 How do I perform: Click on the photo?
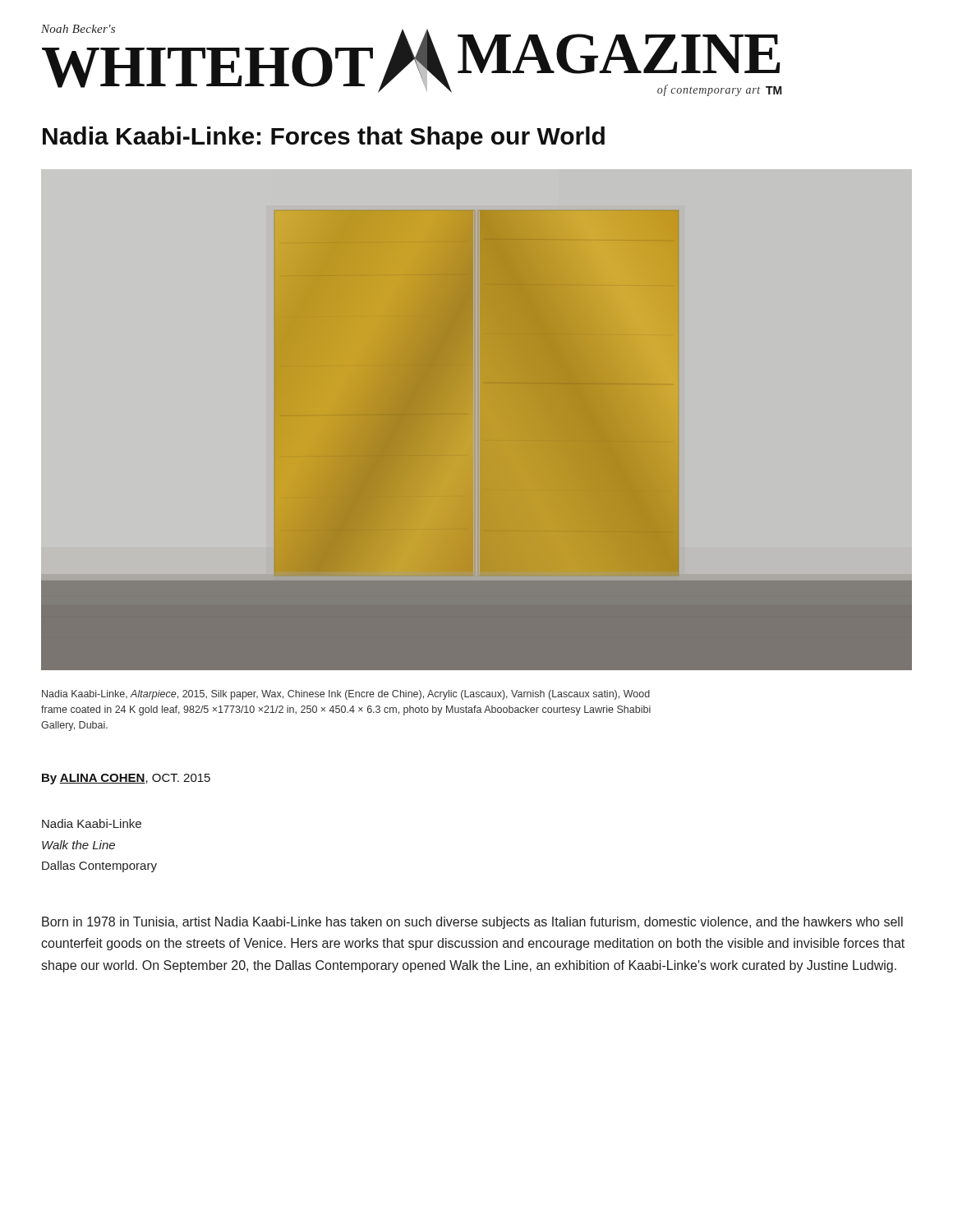(476, 420)
